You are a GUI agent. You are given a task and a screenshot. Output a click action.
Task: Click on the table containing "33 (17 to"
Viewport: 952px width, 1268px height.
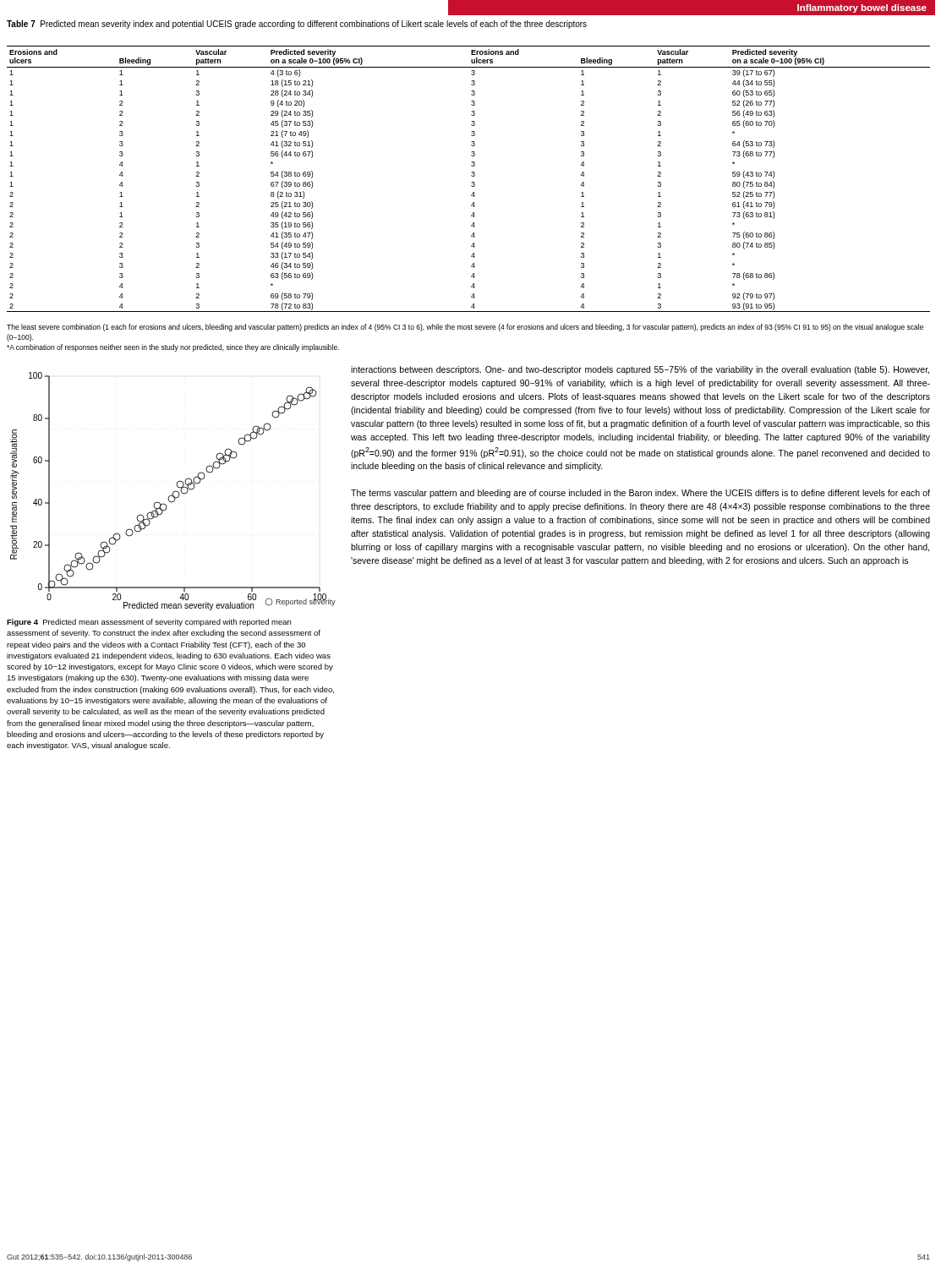468,179
